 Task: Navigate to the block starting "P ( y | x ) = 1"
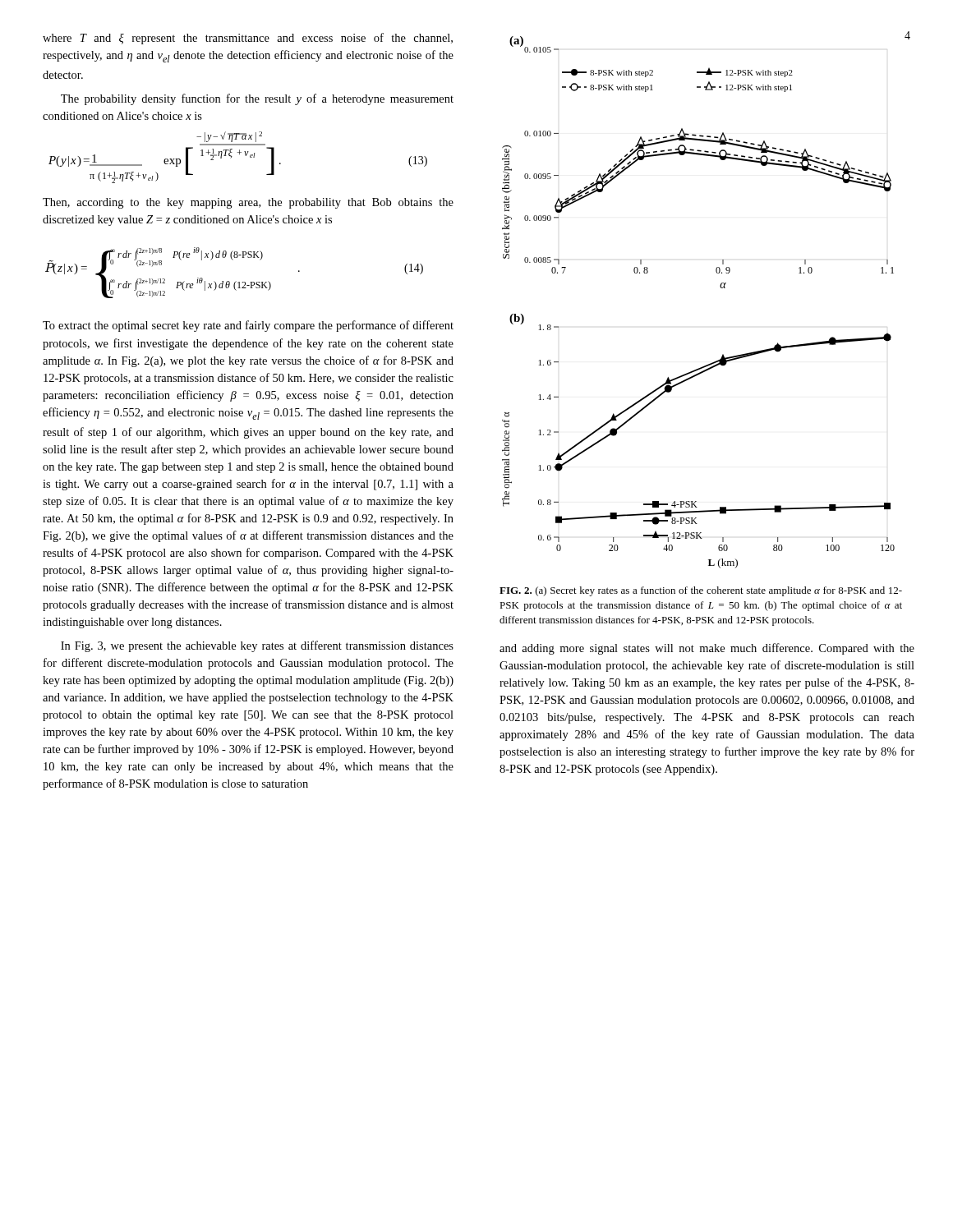click(248, 161)
